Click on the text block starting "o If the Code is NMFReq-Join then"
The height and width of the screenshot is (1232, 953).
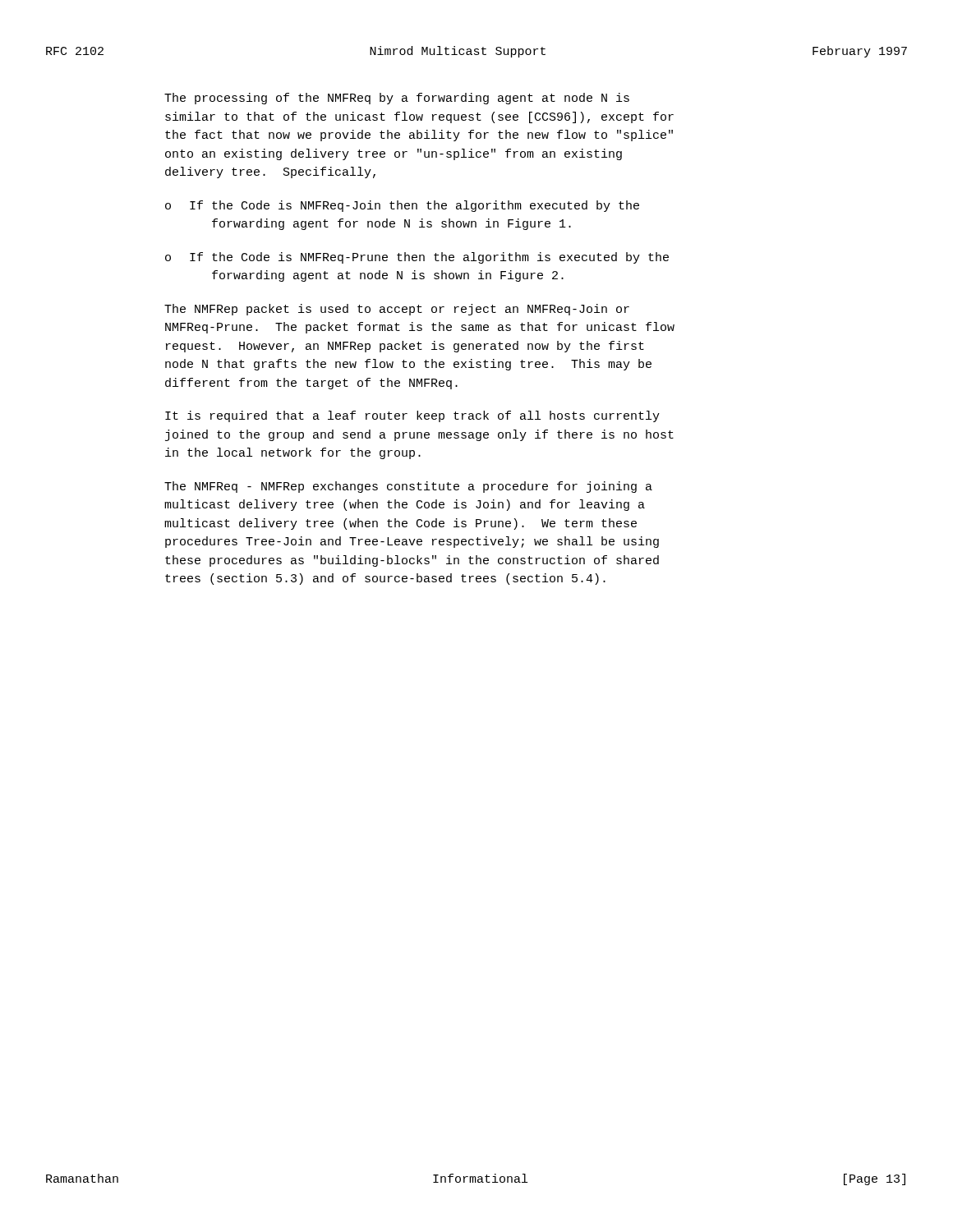click(x=402, y=216)
